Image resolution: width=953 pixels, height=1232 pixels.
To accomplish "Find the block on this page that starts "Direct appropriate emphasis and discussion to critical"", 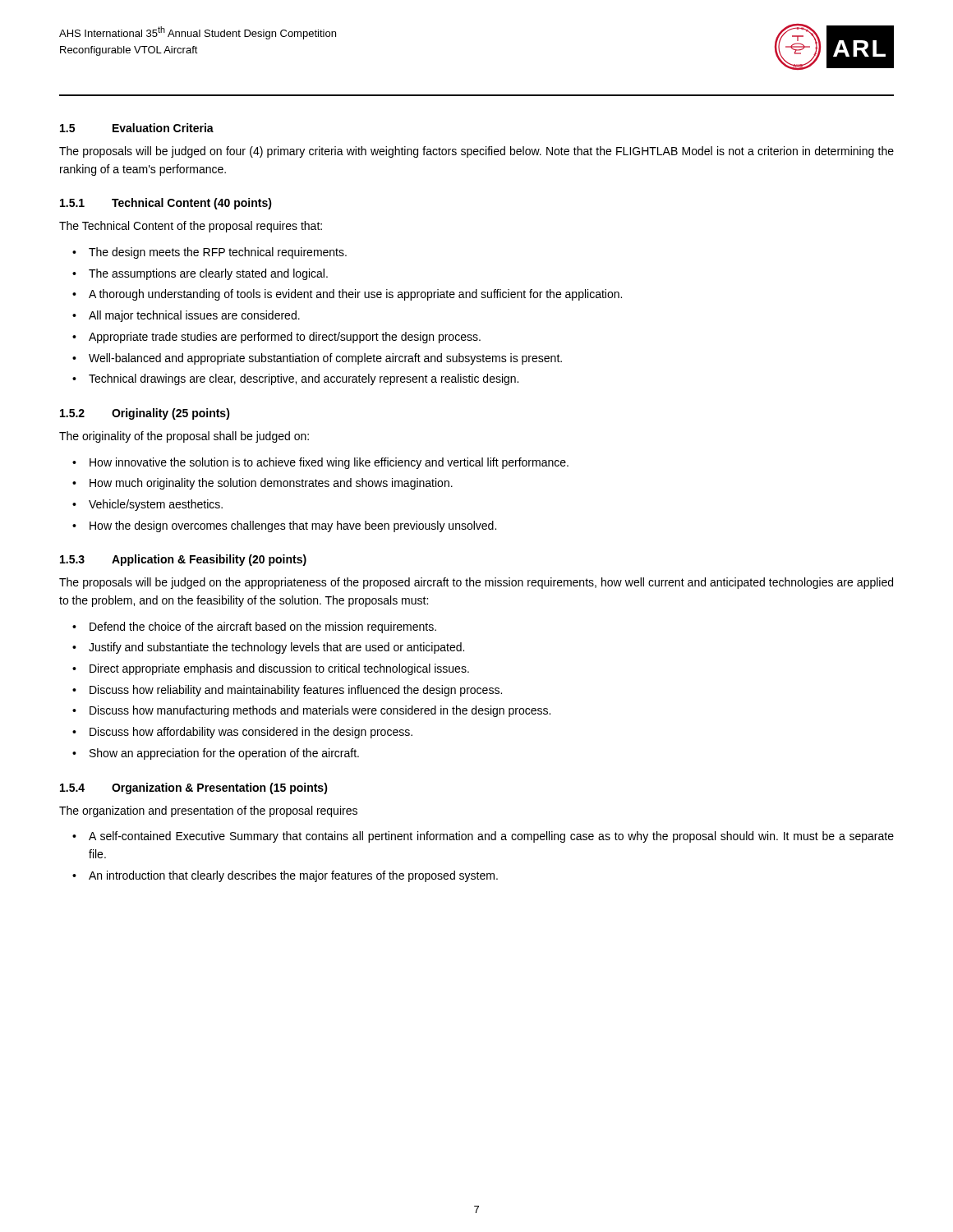I will click(x=279, y=669).
